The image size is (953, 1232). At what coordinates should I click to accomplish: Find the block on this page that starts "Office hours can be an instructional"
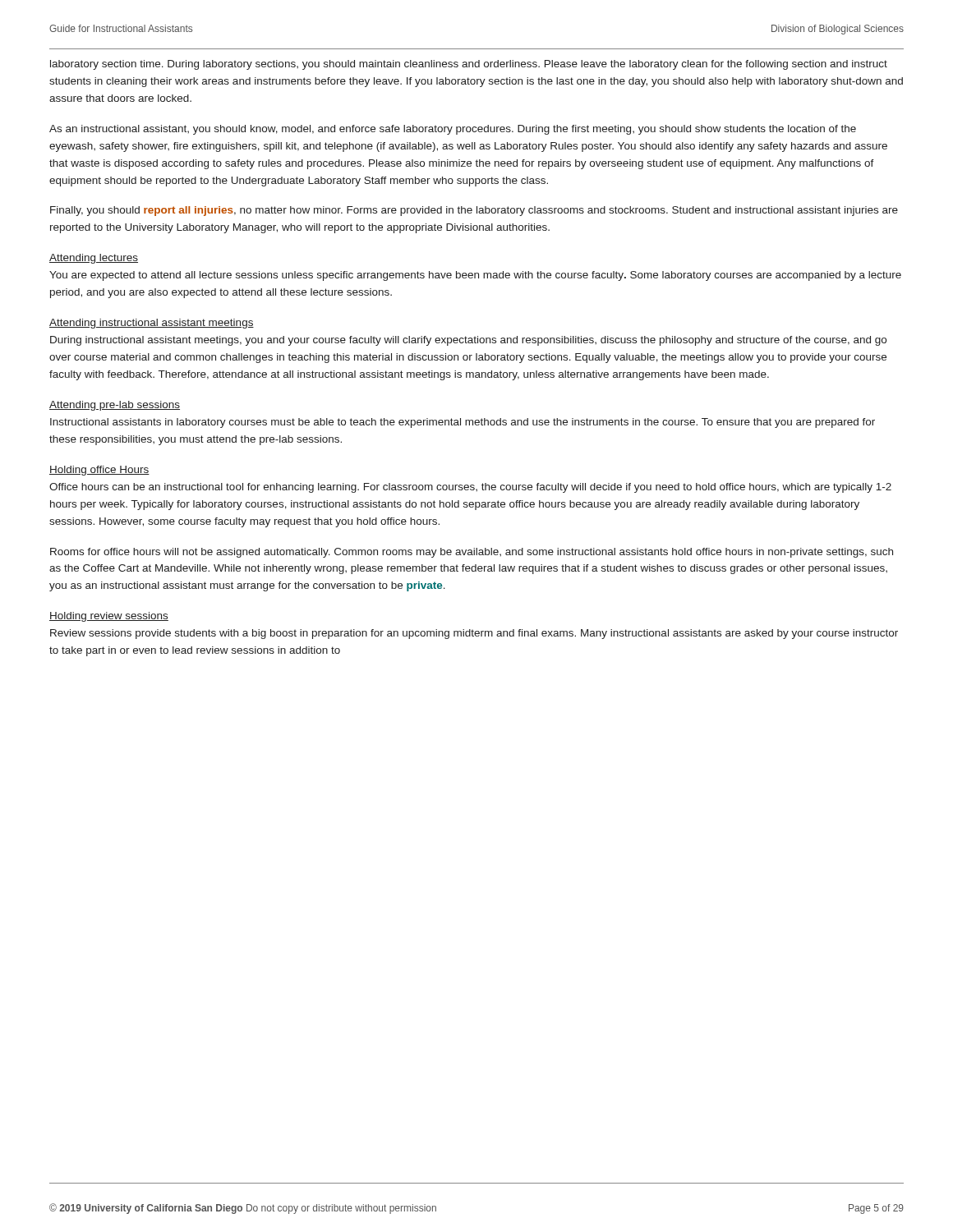click(x=470, y=504)
